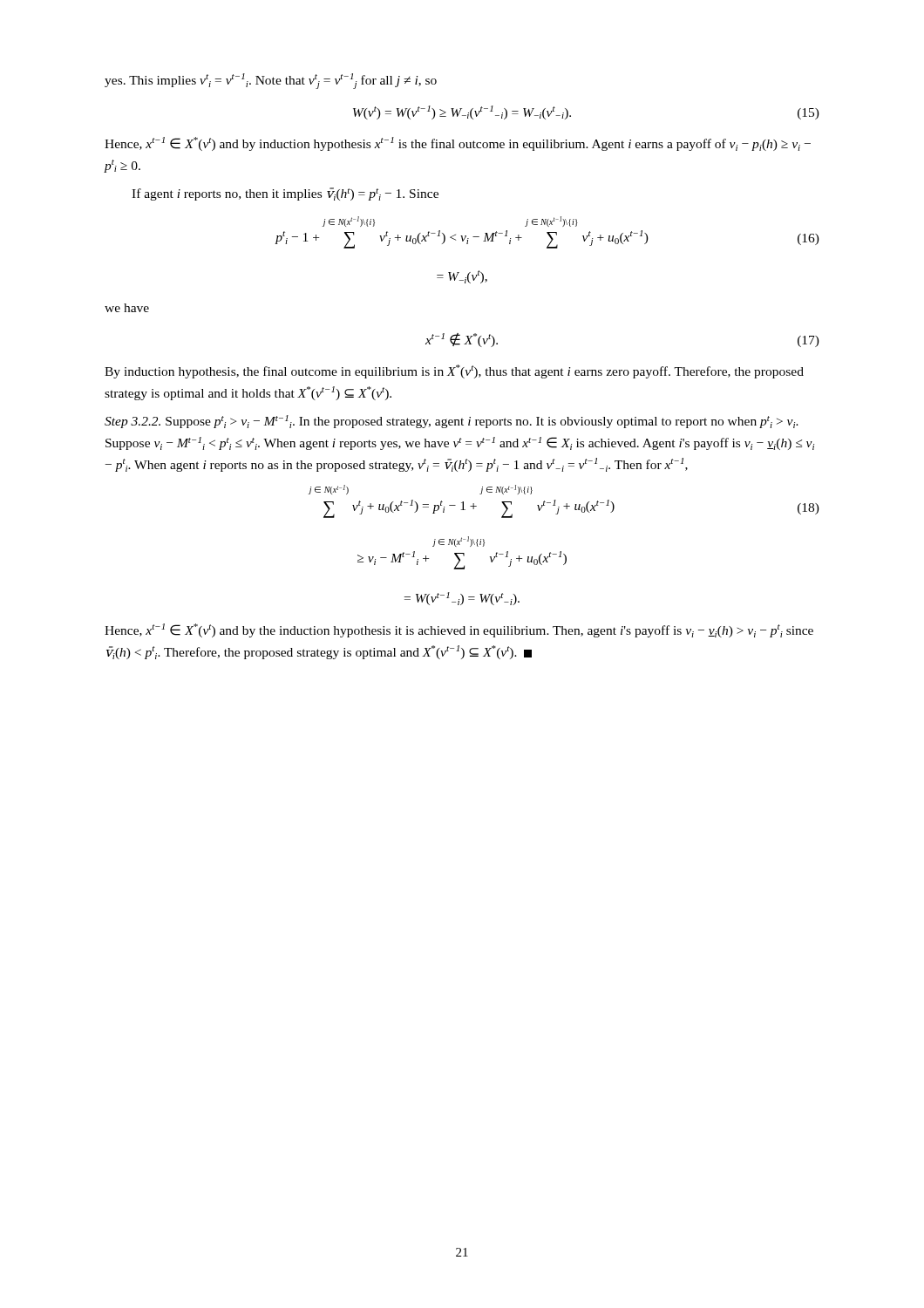Select the region starting "By induction hypothesis, the final outcome in equilibrium"

[x=454, y=381]
